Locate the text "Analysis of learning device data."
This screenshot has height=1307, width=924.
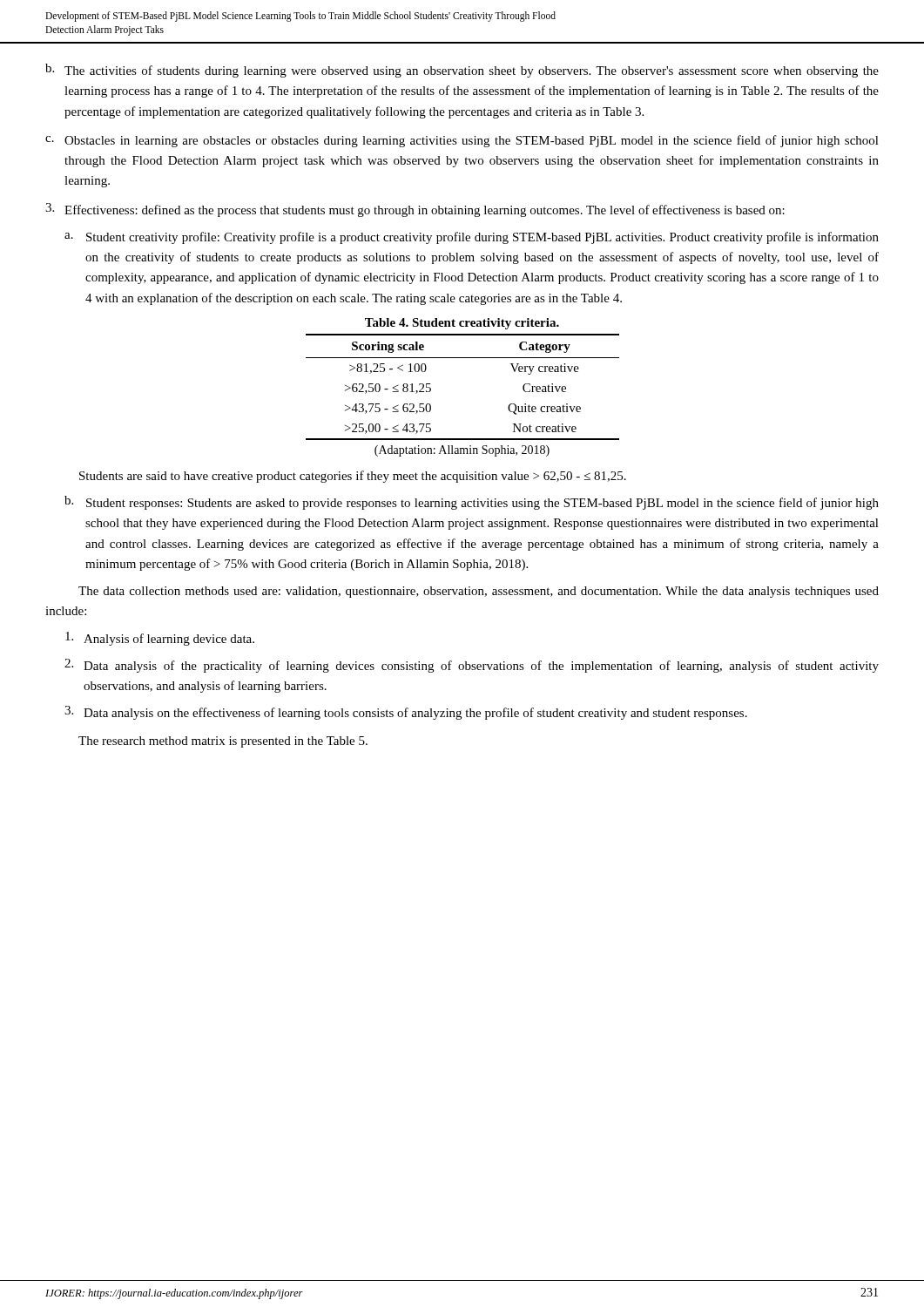point(160,639)
